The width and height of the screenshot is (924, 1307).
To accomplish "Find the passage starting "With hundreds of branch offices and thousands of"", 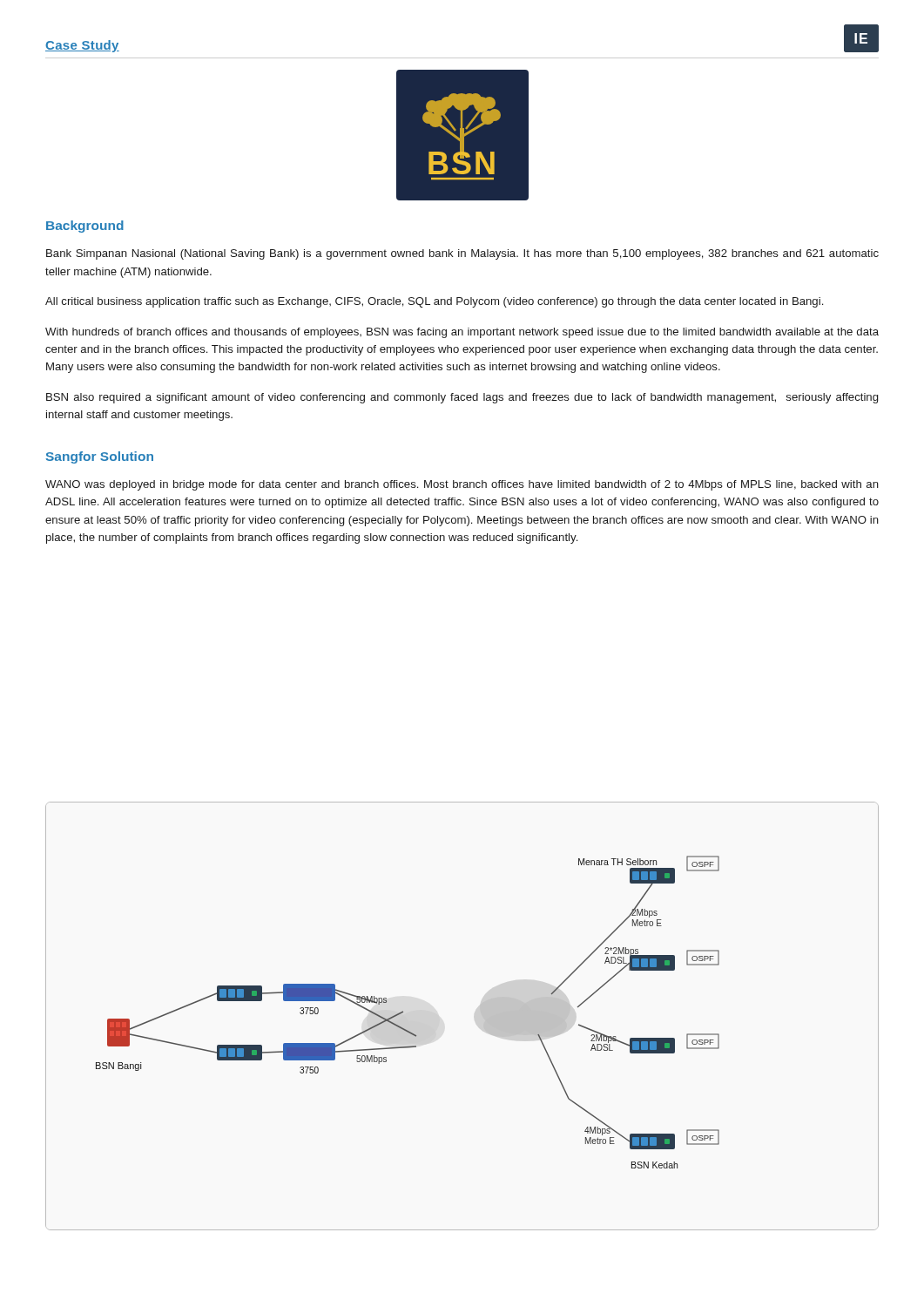I will coord(462,350).
